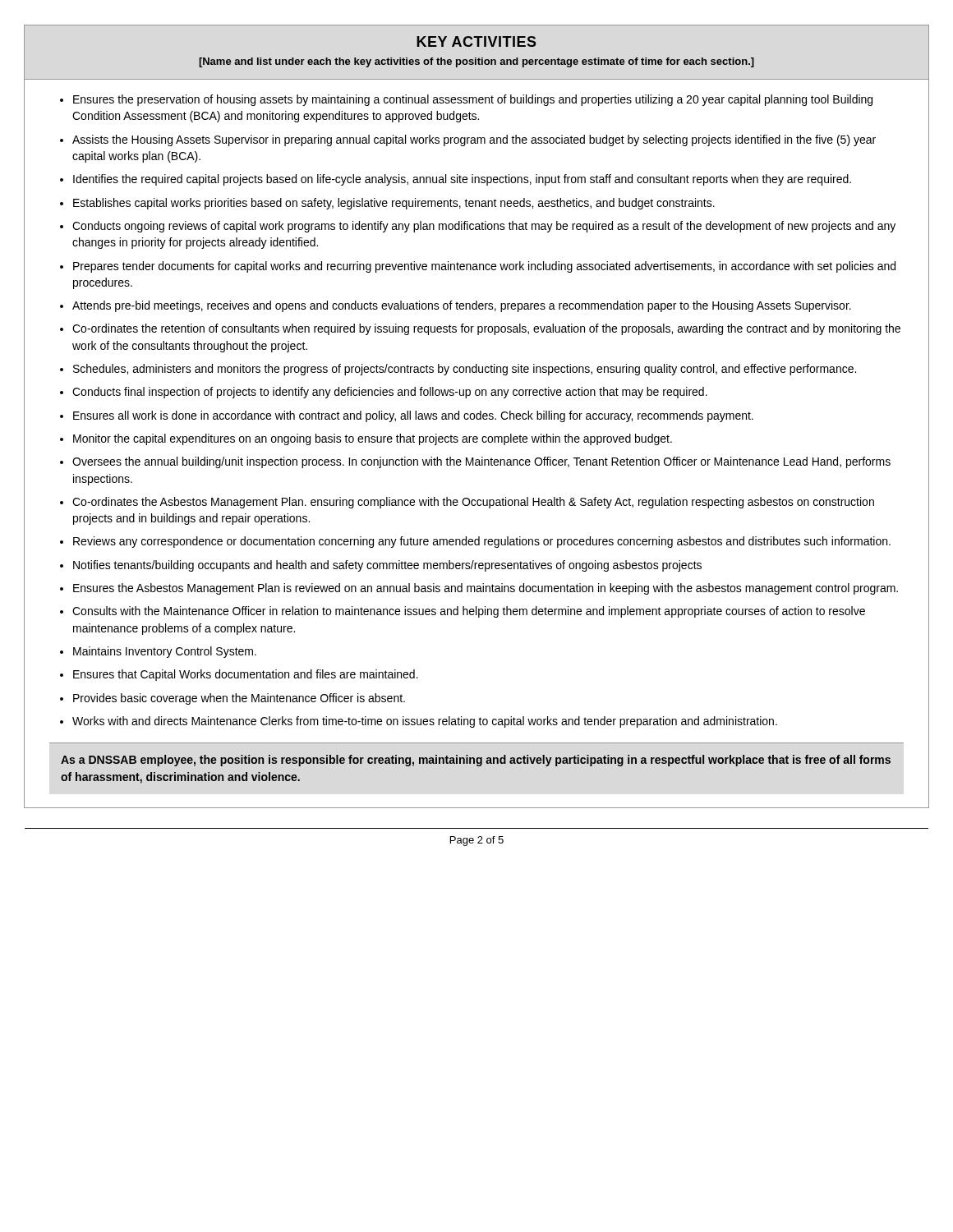
Task: Point to the block starting "Conducts ongoing reviews of capital work programs"
Action: pyautogui.click(x=484, y=234)
